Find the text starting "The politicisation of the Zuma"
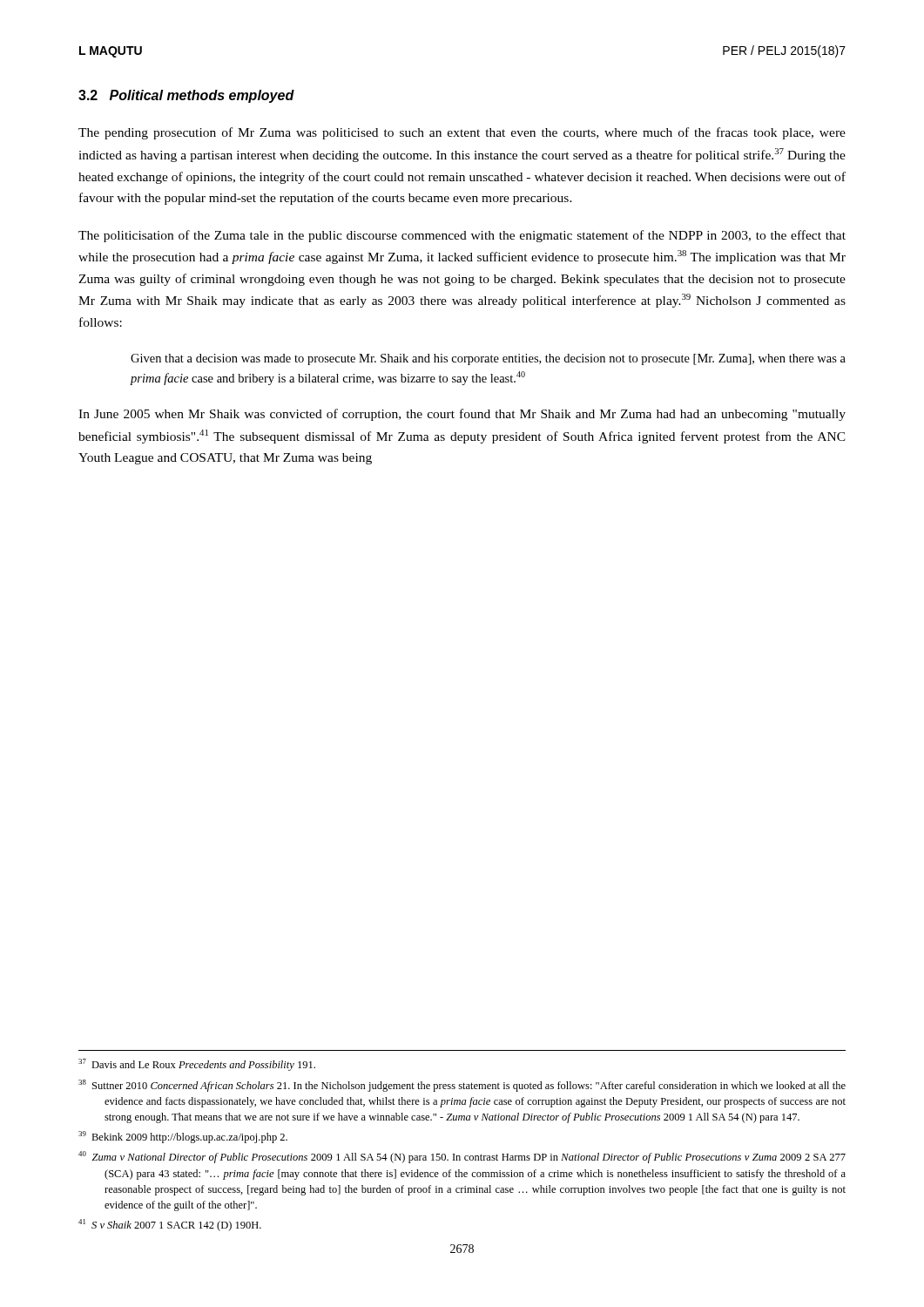The image size is (924, 1307). coord(462,278)
